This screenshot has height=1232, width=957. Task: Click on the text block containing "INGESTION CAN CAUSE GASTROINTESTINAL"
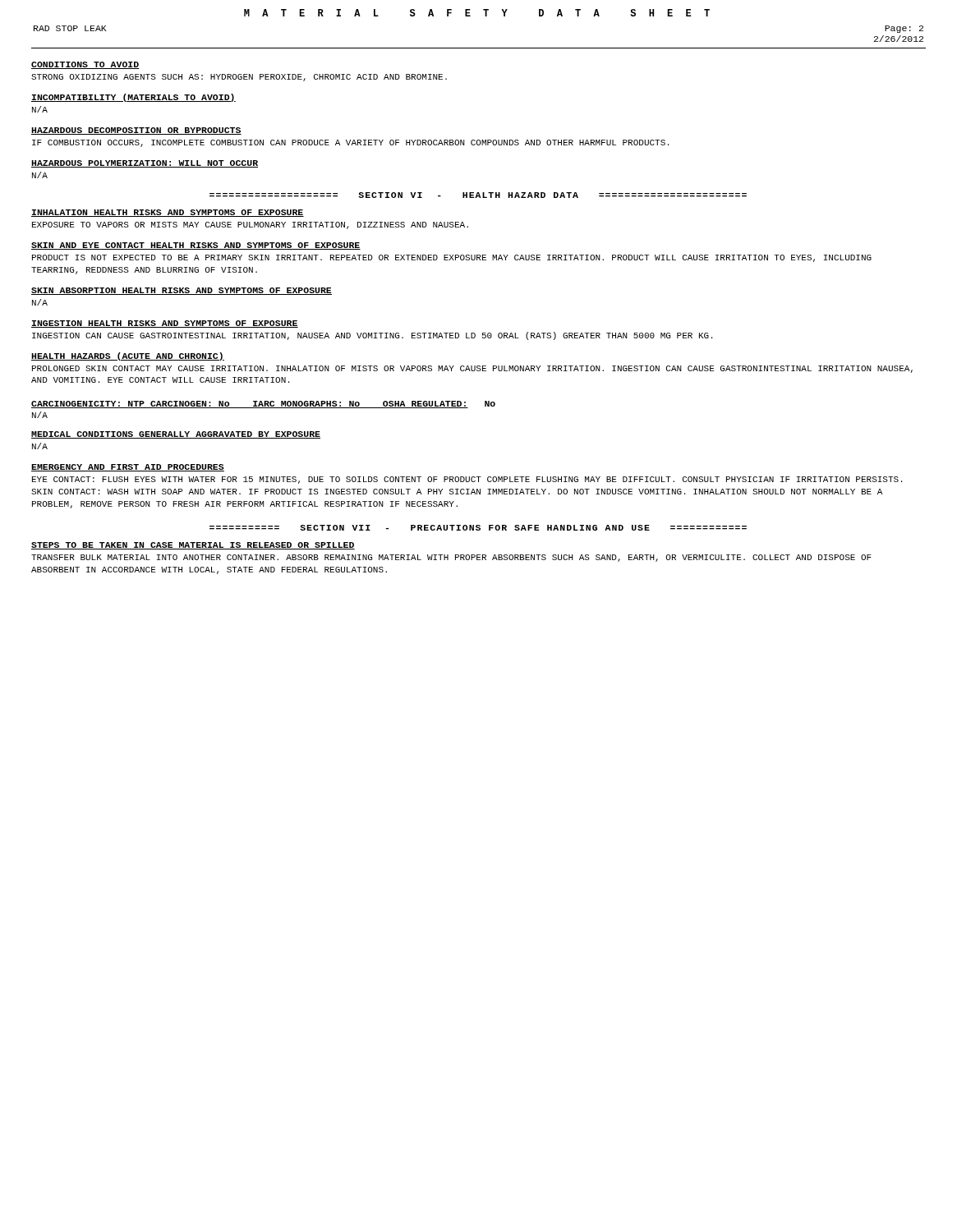(x=373, y=336)
